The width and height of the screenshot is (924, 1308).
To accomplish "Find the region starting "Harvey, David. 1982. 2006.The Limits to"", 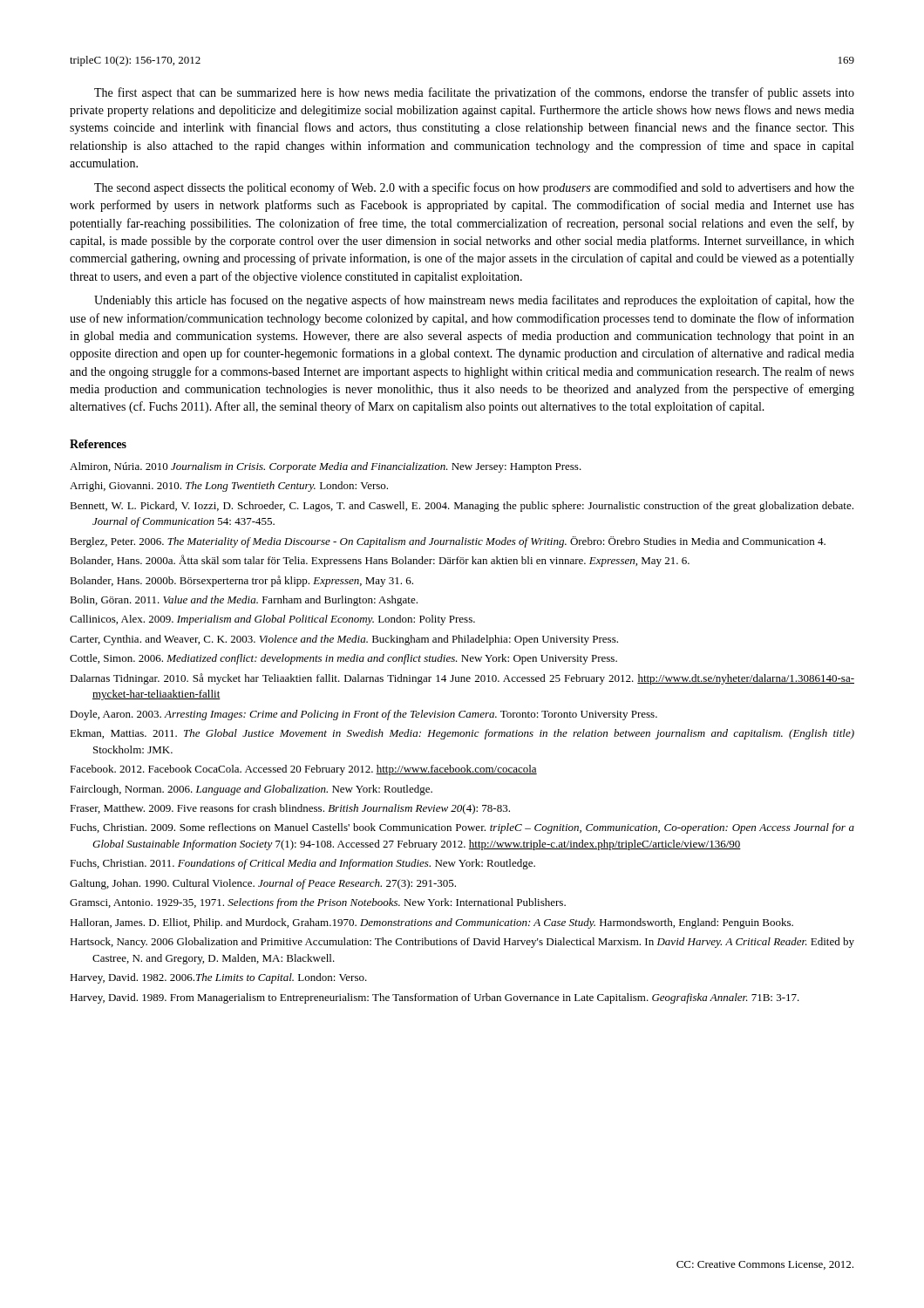I will pyautogui.click(x=218, y=977).
